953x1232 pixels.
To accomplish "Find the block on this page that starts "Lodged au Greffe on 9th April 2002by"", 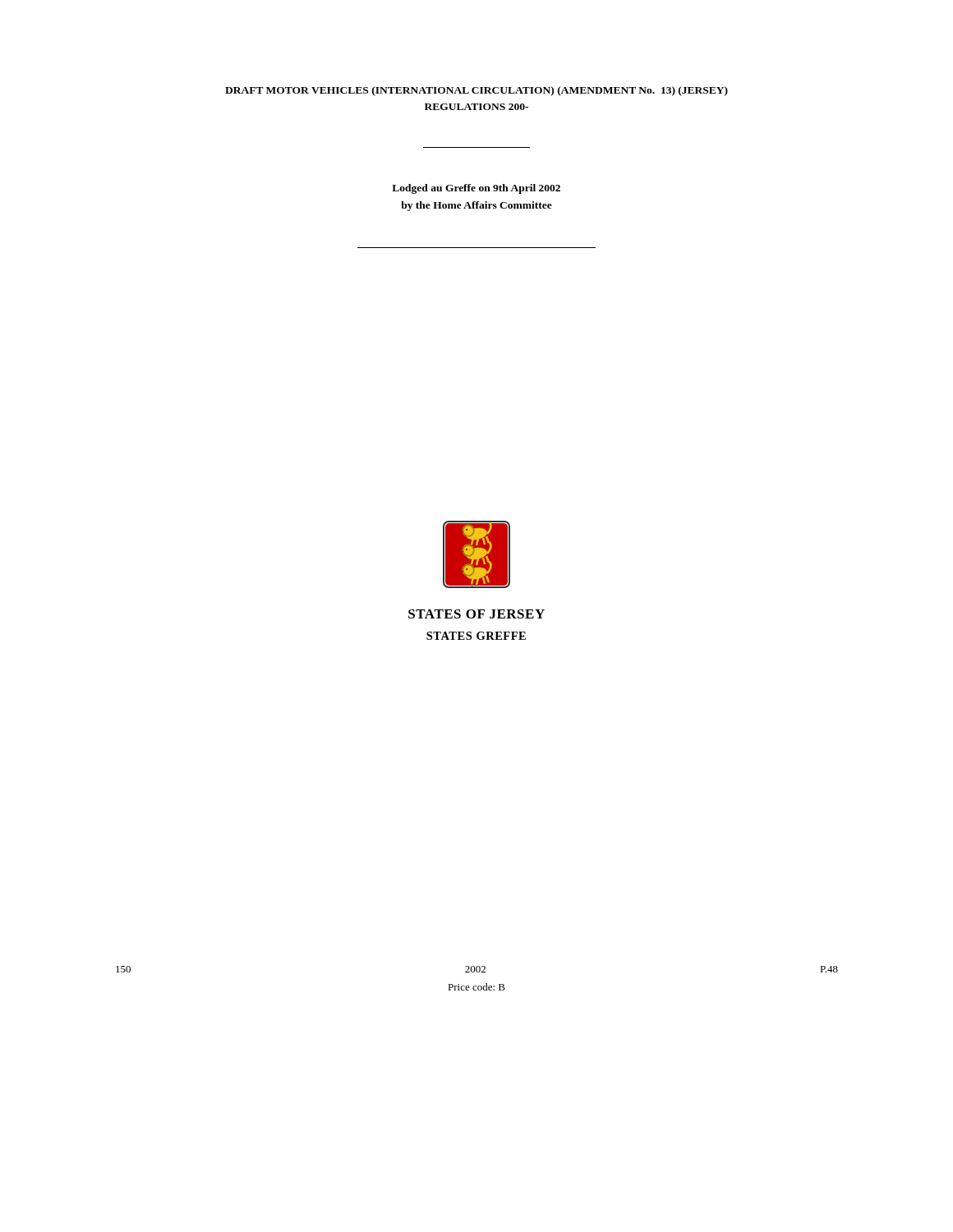I will pos(476,196).
